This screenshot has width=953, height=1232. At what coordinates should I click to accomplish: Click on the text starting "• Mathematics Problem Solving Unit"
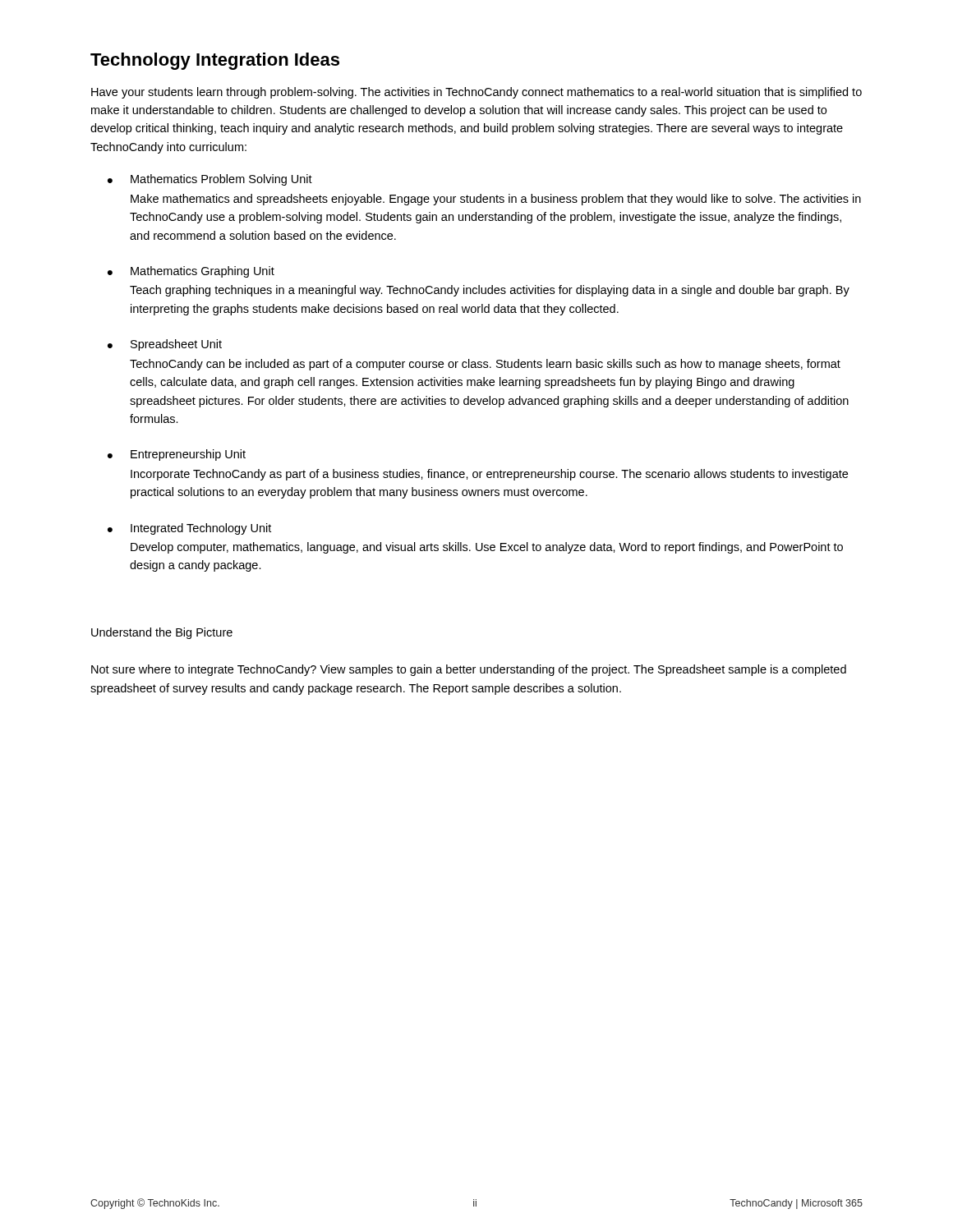click(485, 208)
